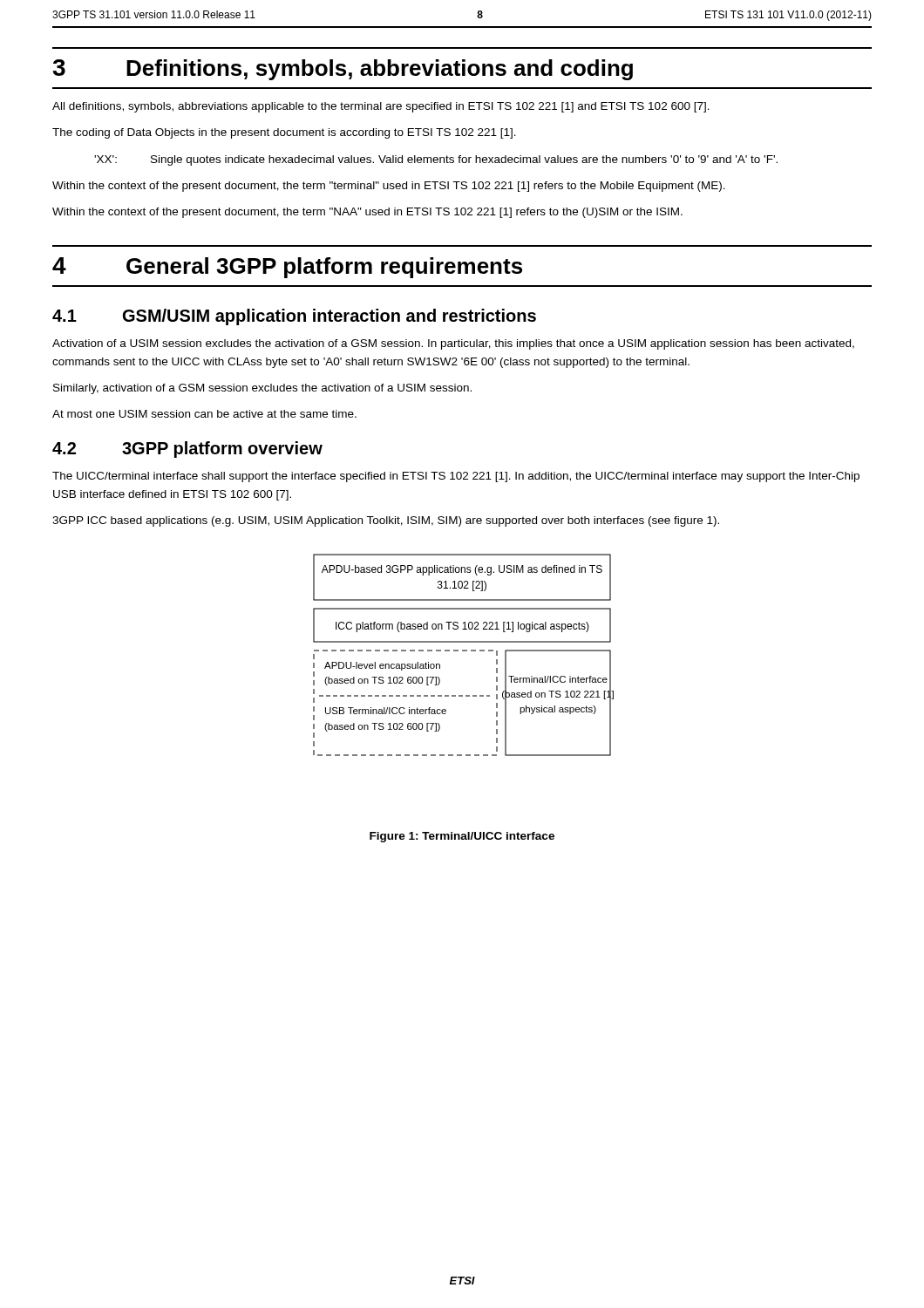Find the text starting "4 General 3GPP"

[x=288, y=266]
